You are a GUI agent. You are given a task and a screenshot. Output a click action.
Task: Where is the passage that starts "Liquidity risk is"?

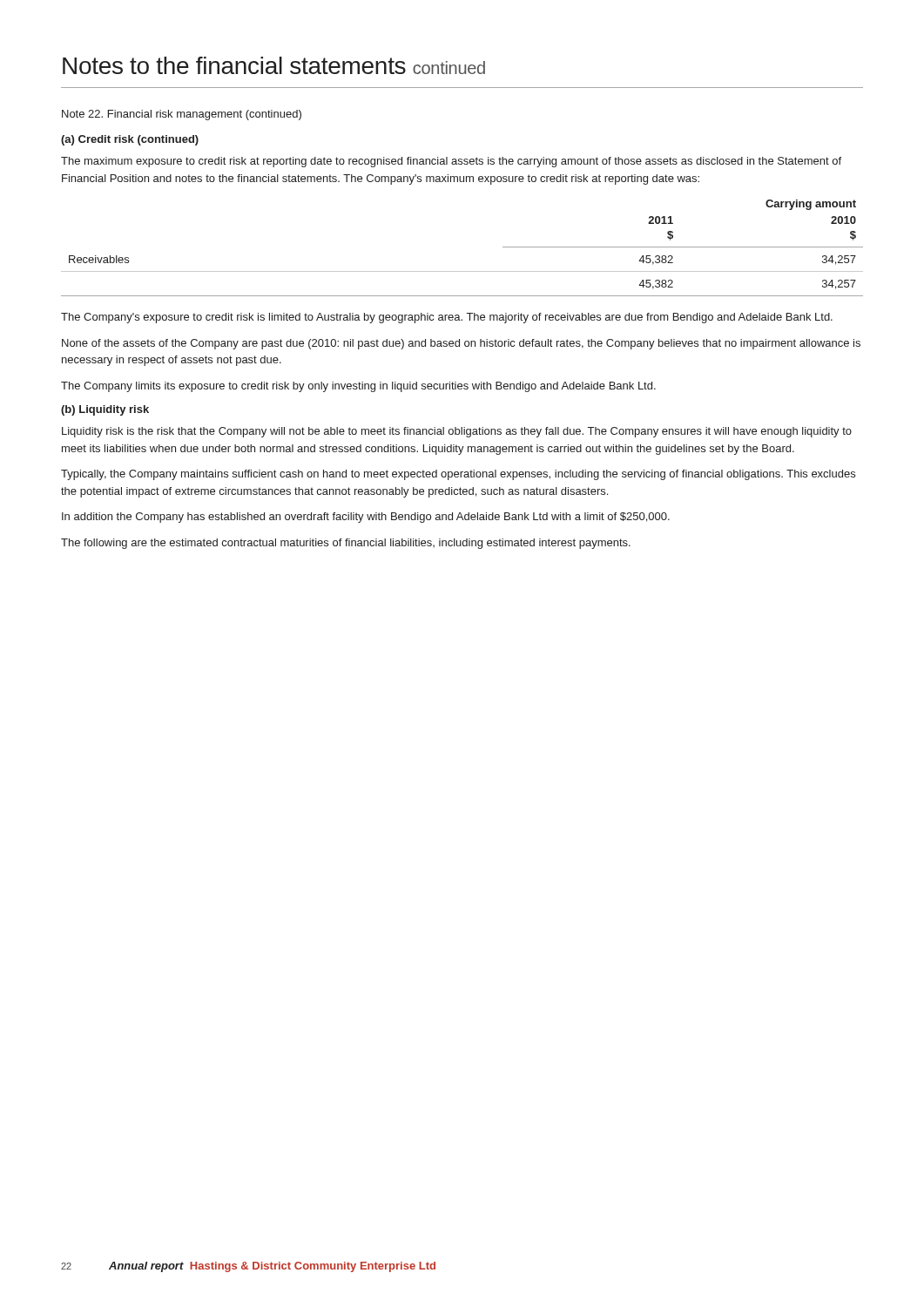tap(456, 439)
